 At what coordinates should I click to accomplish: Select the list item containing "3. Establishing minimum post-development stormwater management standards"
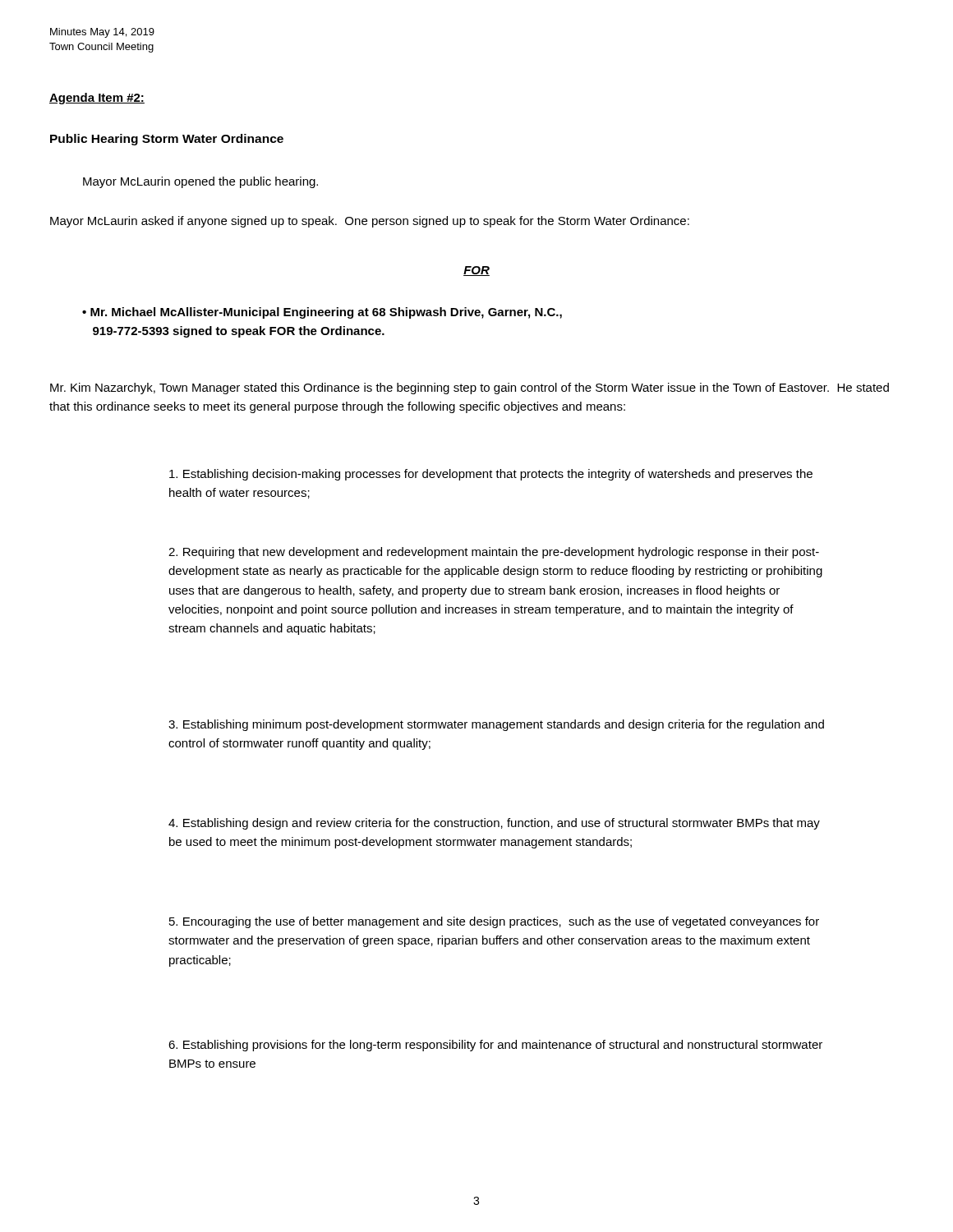497,734
